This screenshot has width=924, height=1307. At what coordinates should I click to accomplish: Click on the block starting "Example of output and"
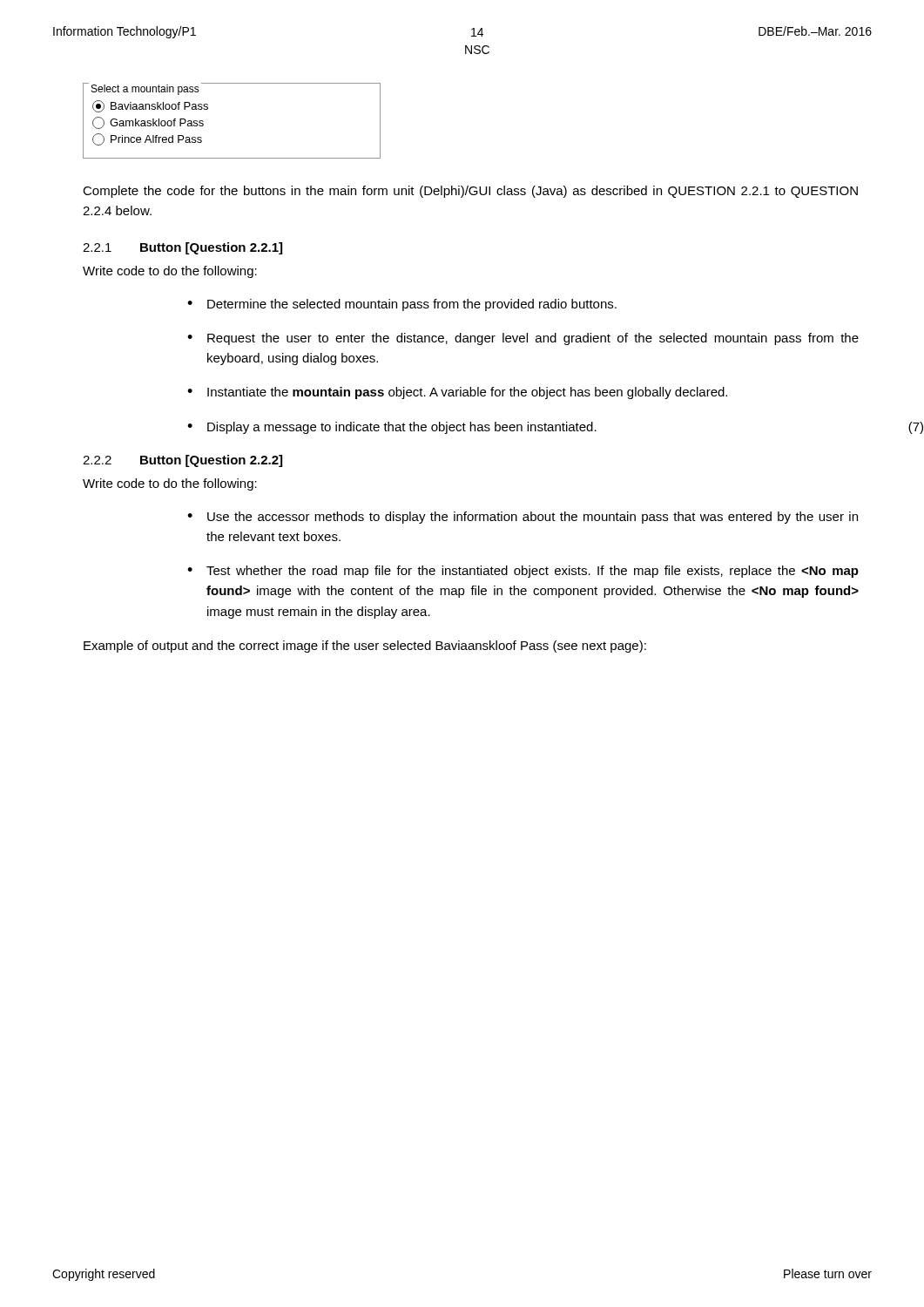tap(365, 645)
